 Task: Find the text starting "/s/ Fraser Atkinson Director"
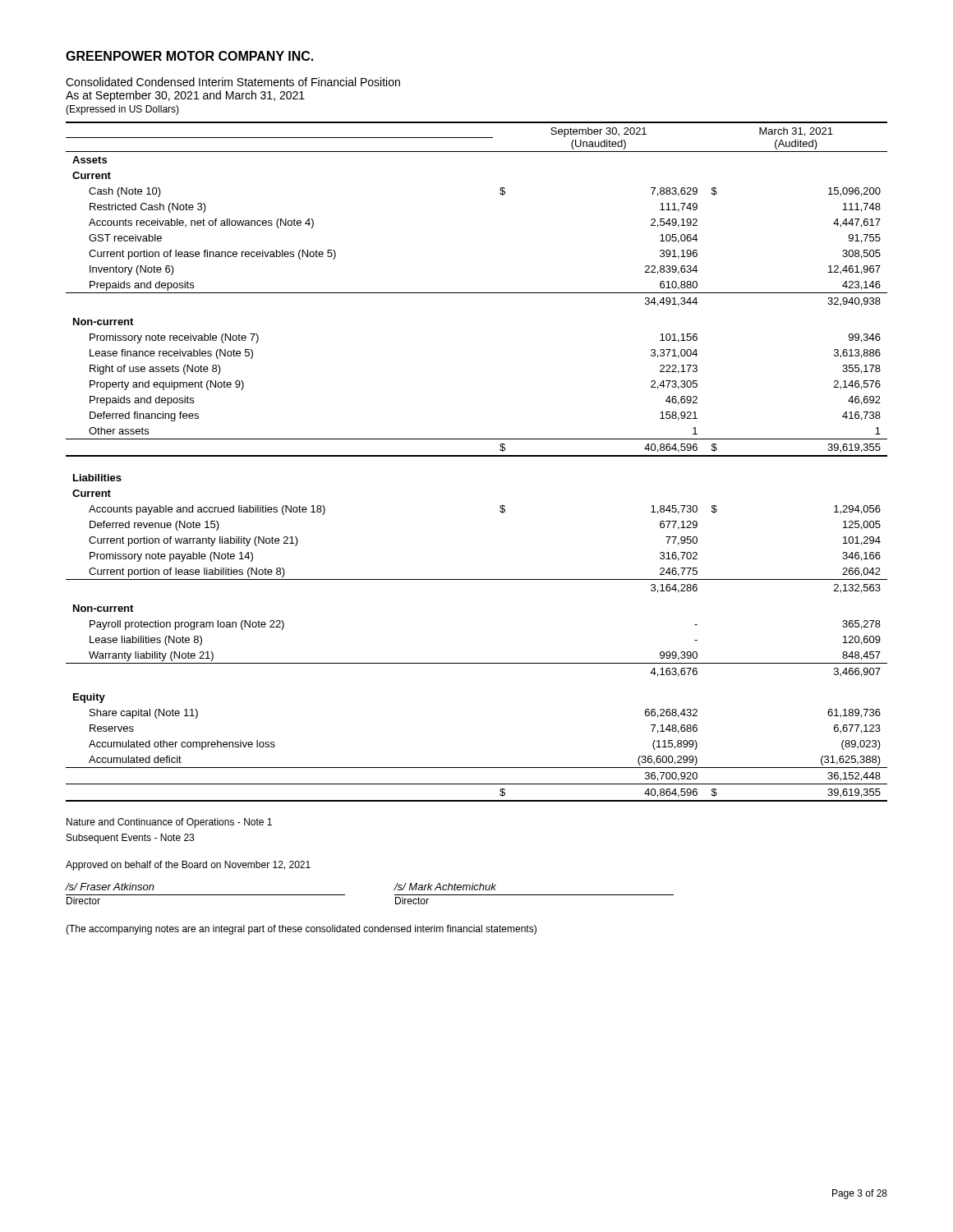click(205, 894)
